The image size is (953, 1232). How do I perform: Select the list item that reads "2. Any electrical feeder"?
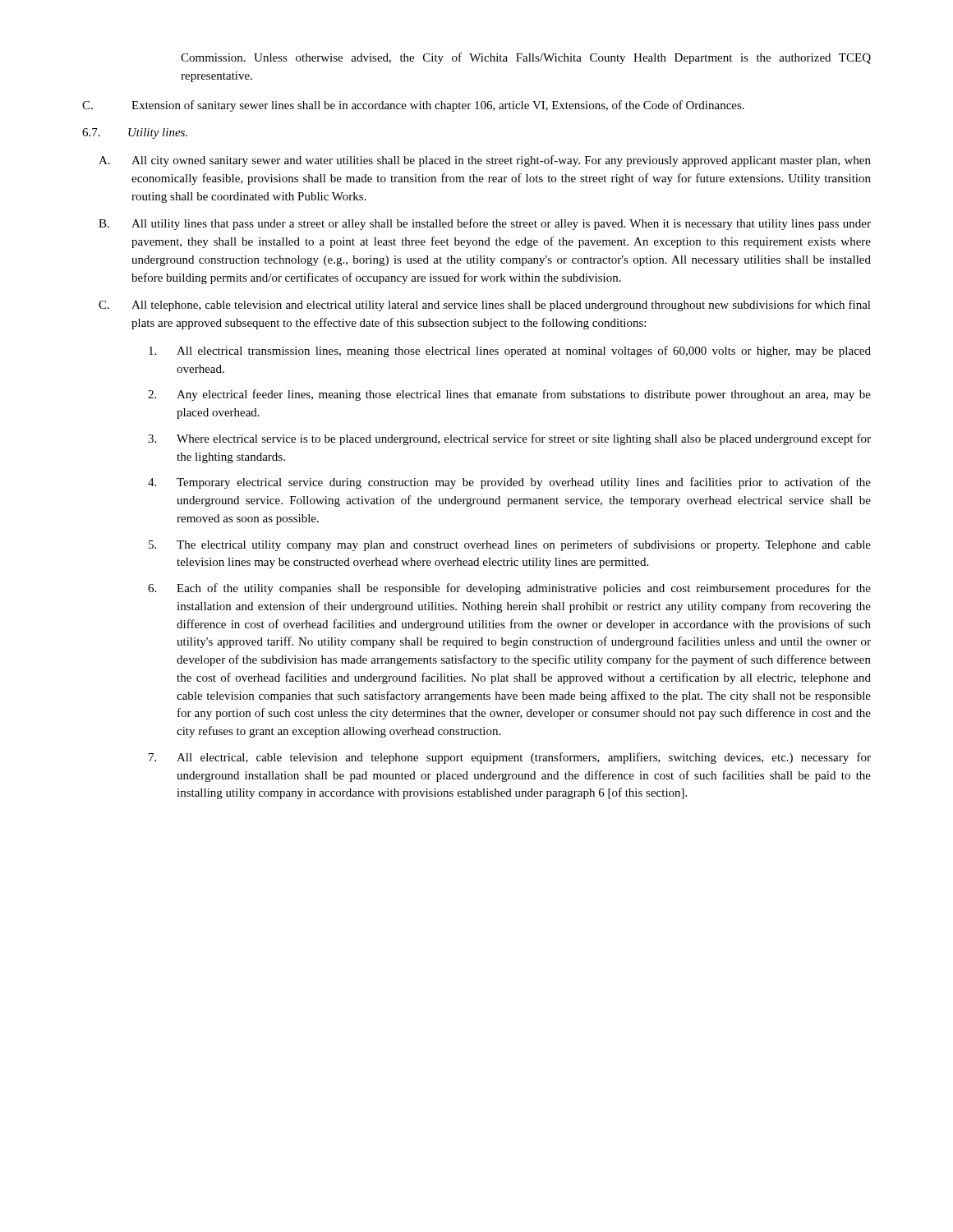(x=509, y=404)
